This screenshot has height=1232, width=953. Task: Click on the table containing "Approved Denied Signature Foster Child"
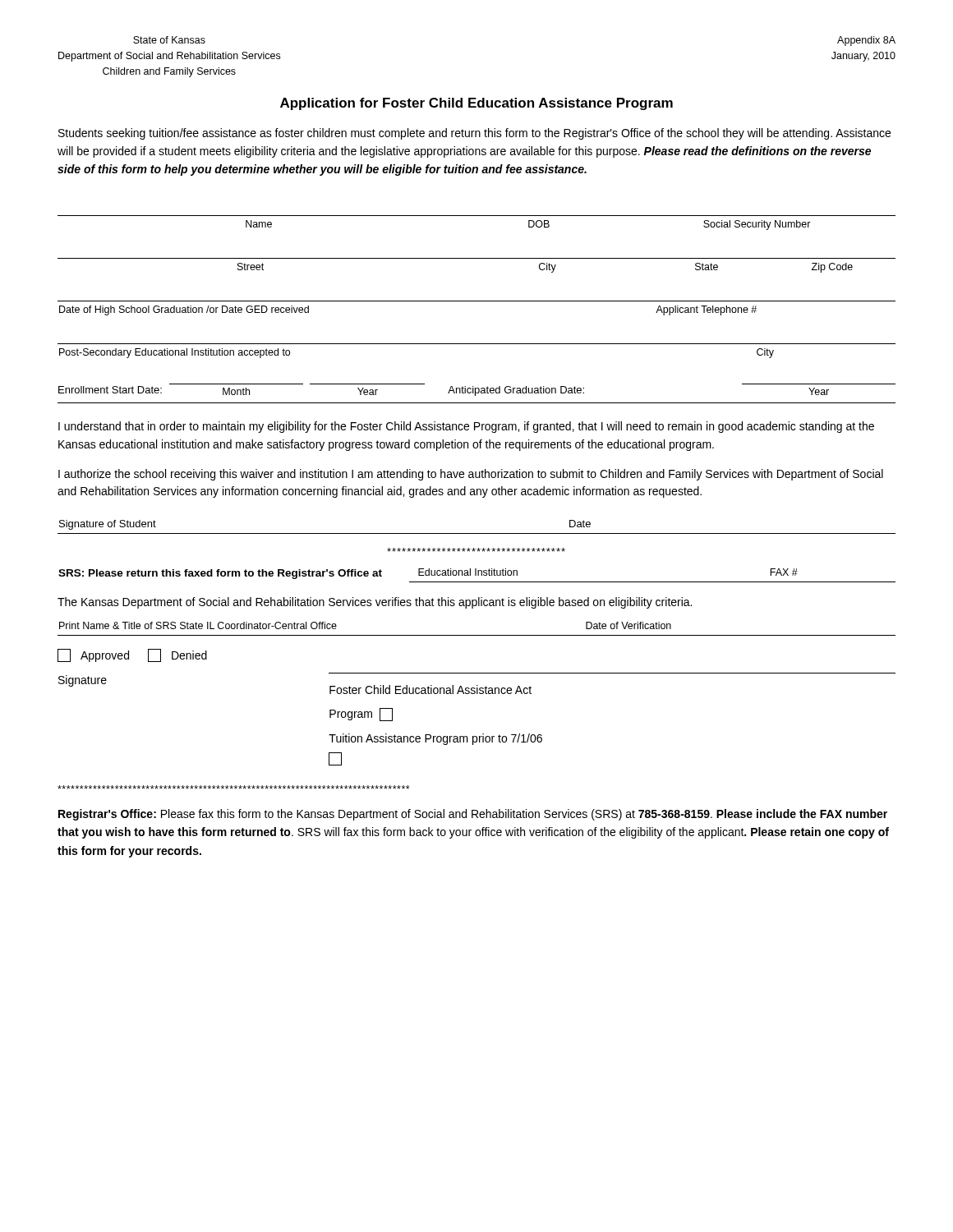(476, 707)
